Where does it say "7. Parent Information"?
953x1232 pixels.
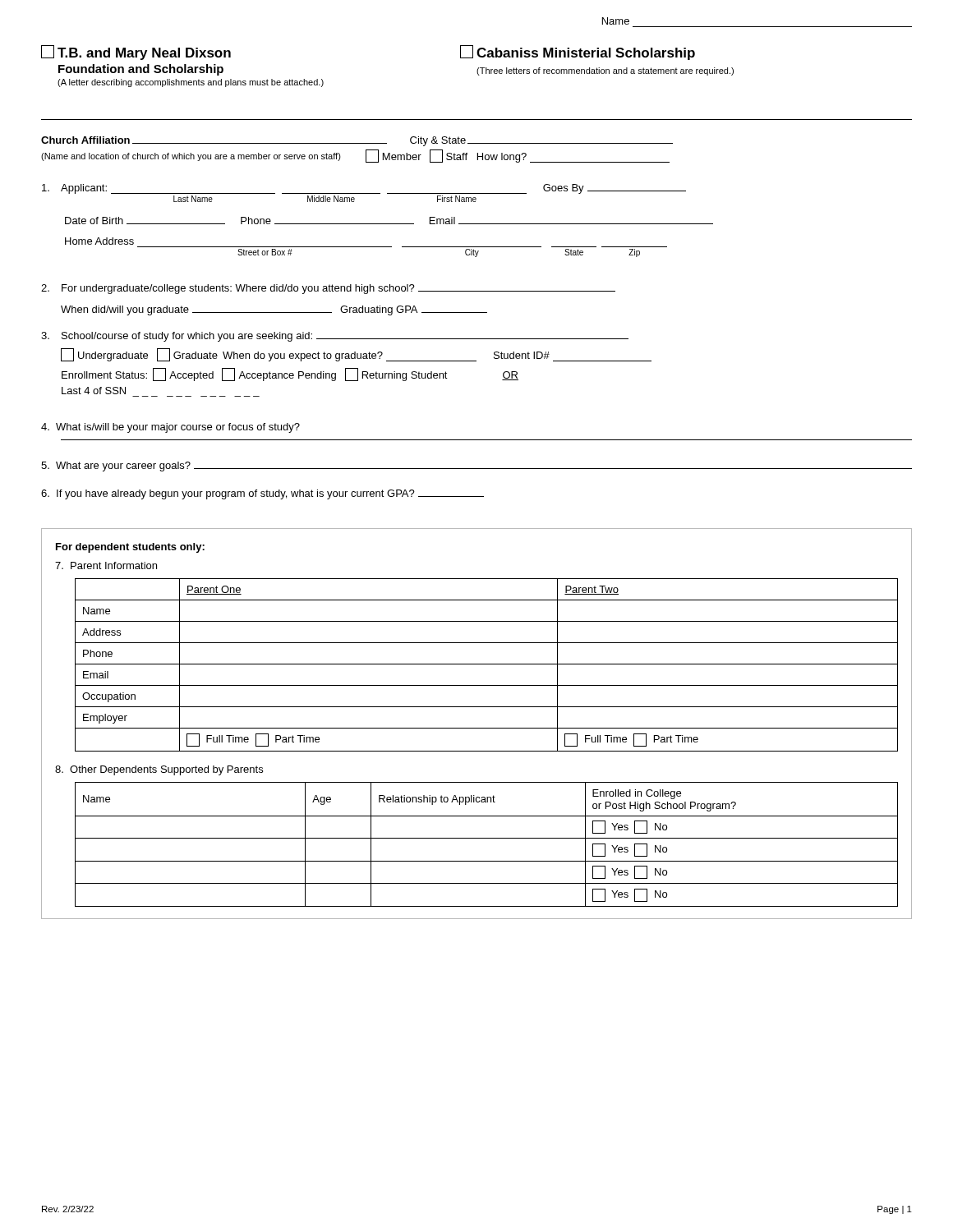(x=106, y=565)
